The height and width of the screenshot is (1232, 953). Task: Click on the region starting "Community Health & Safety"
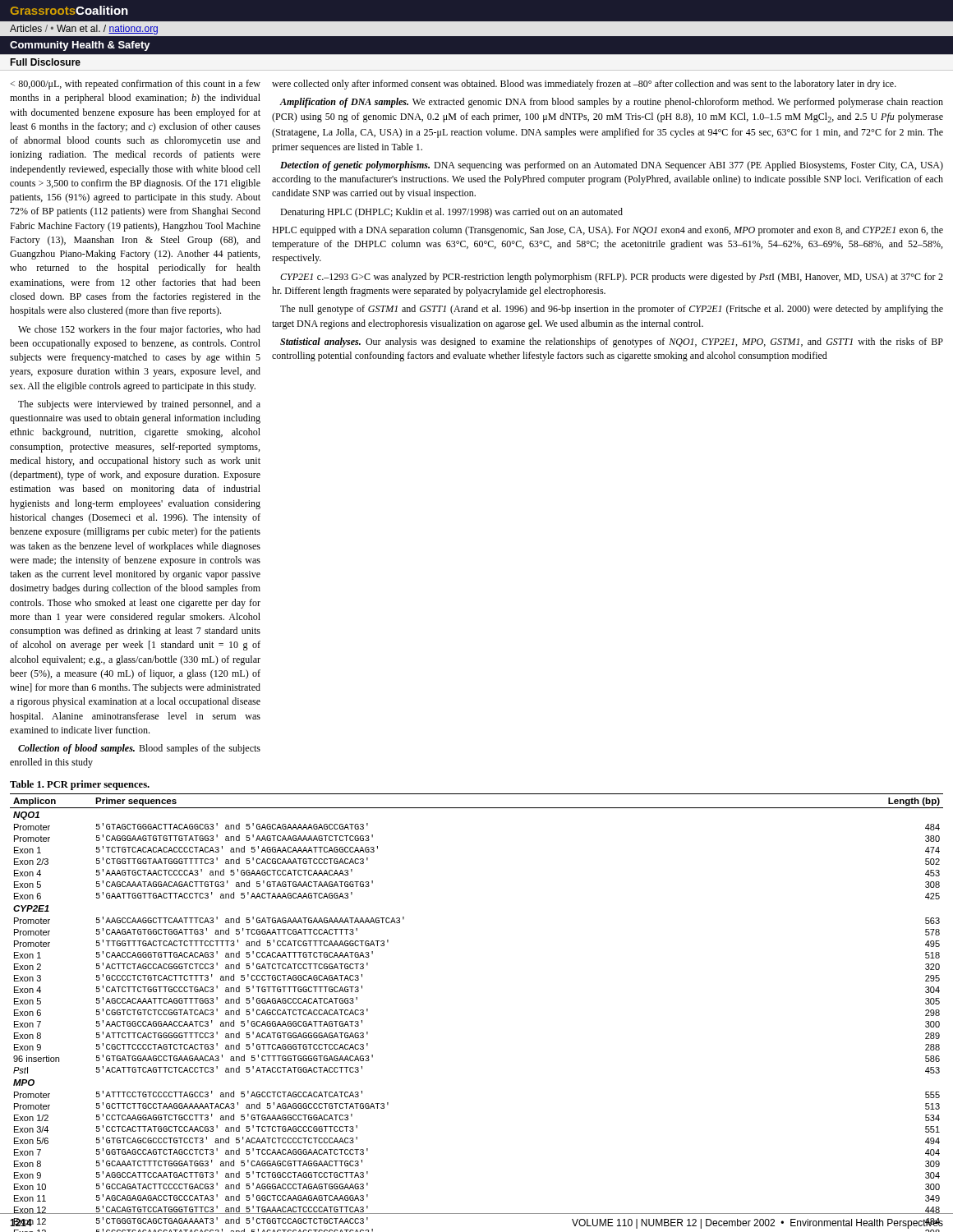(x=80, y=45)
